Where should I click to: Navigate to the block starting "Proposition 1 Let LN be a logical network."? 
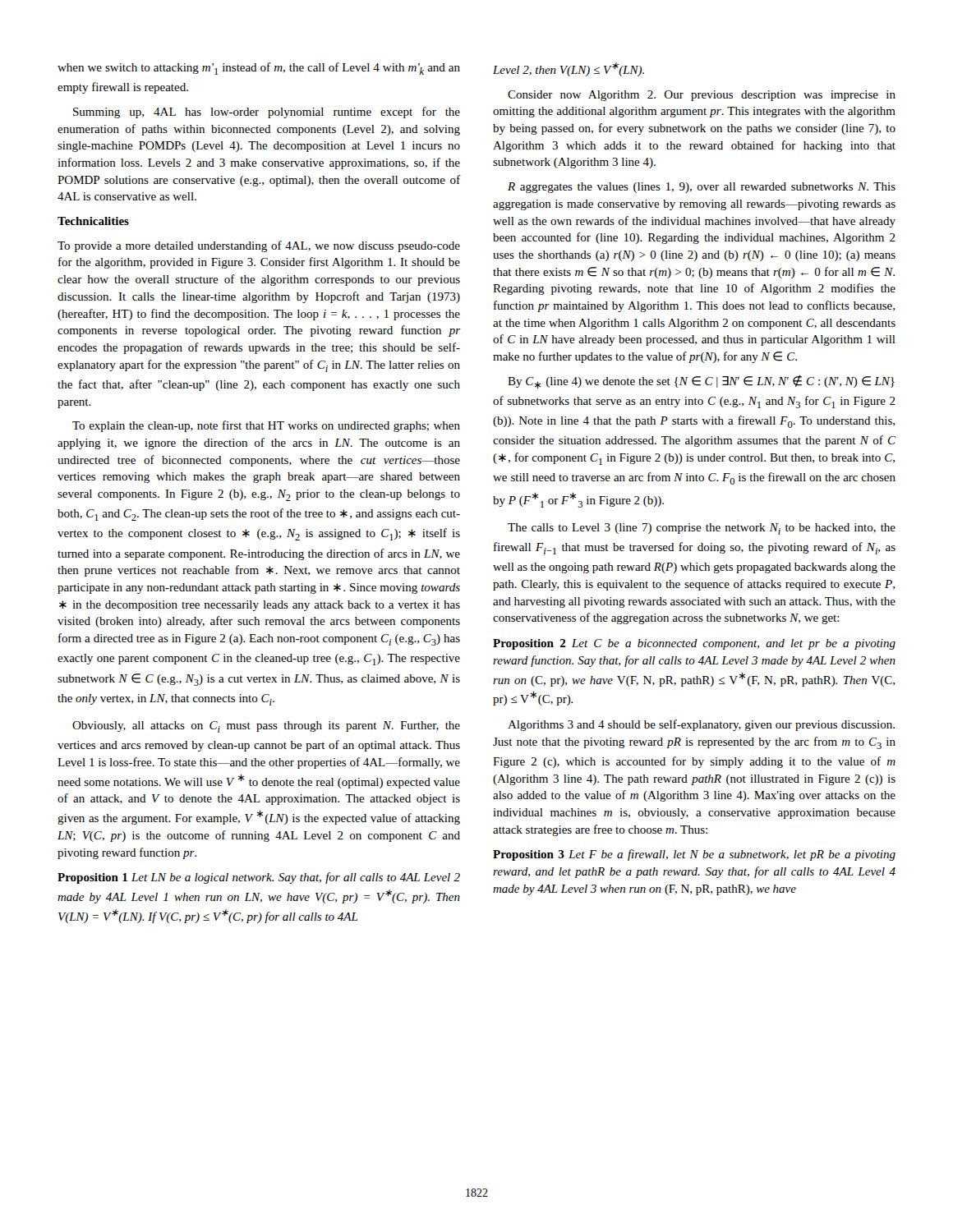(x=259, y=897)
